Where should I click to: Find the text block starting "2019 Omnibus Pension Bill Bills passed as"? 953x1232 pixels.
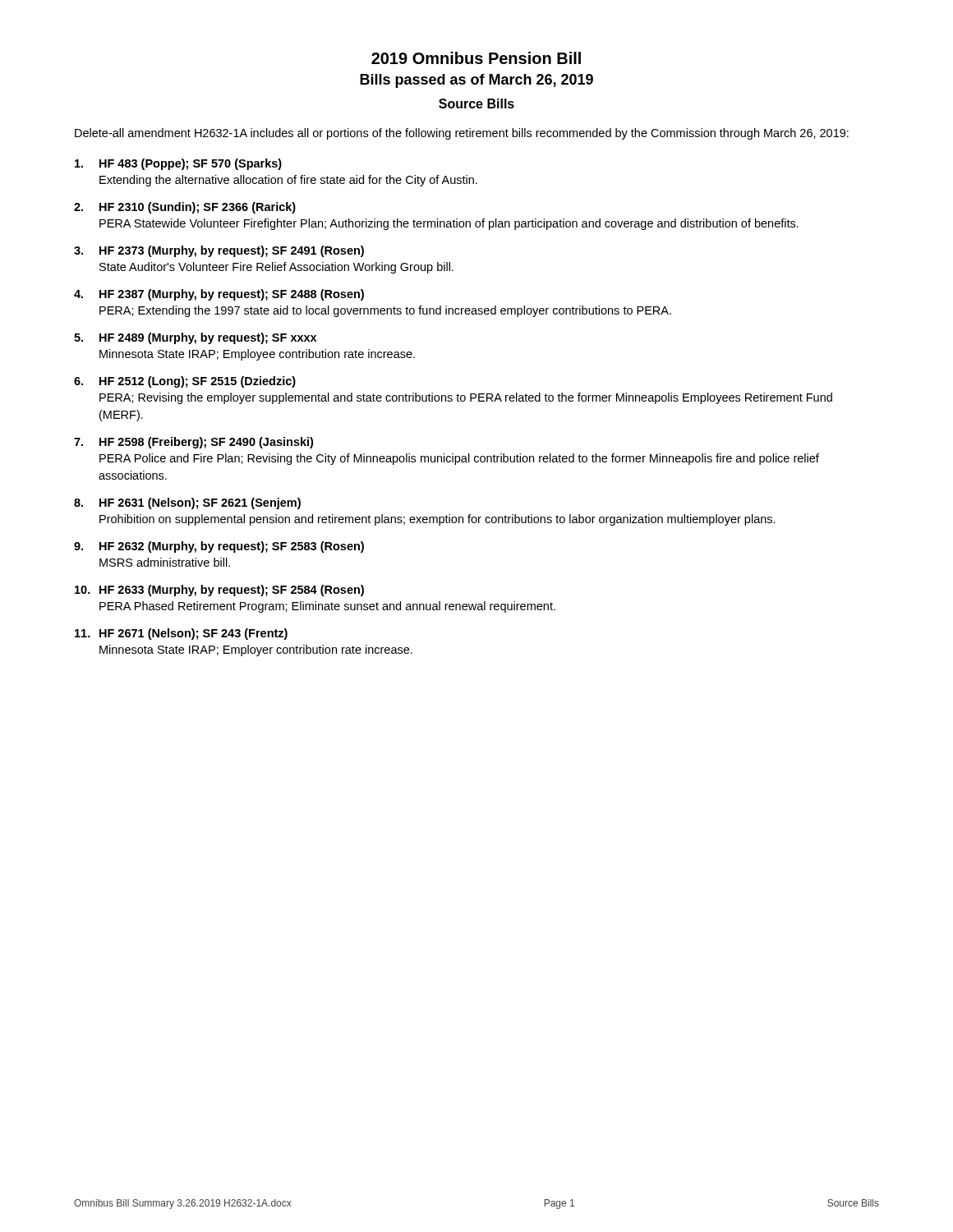pyautogui.click(x=476, y=69)
